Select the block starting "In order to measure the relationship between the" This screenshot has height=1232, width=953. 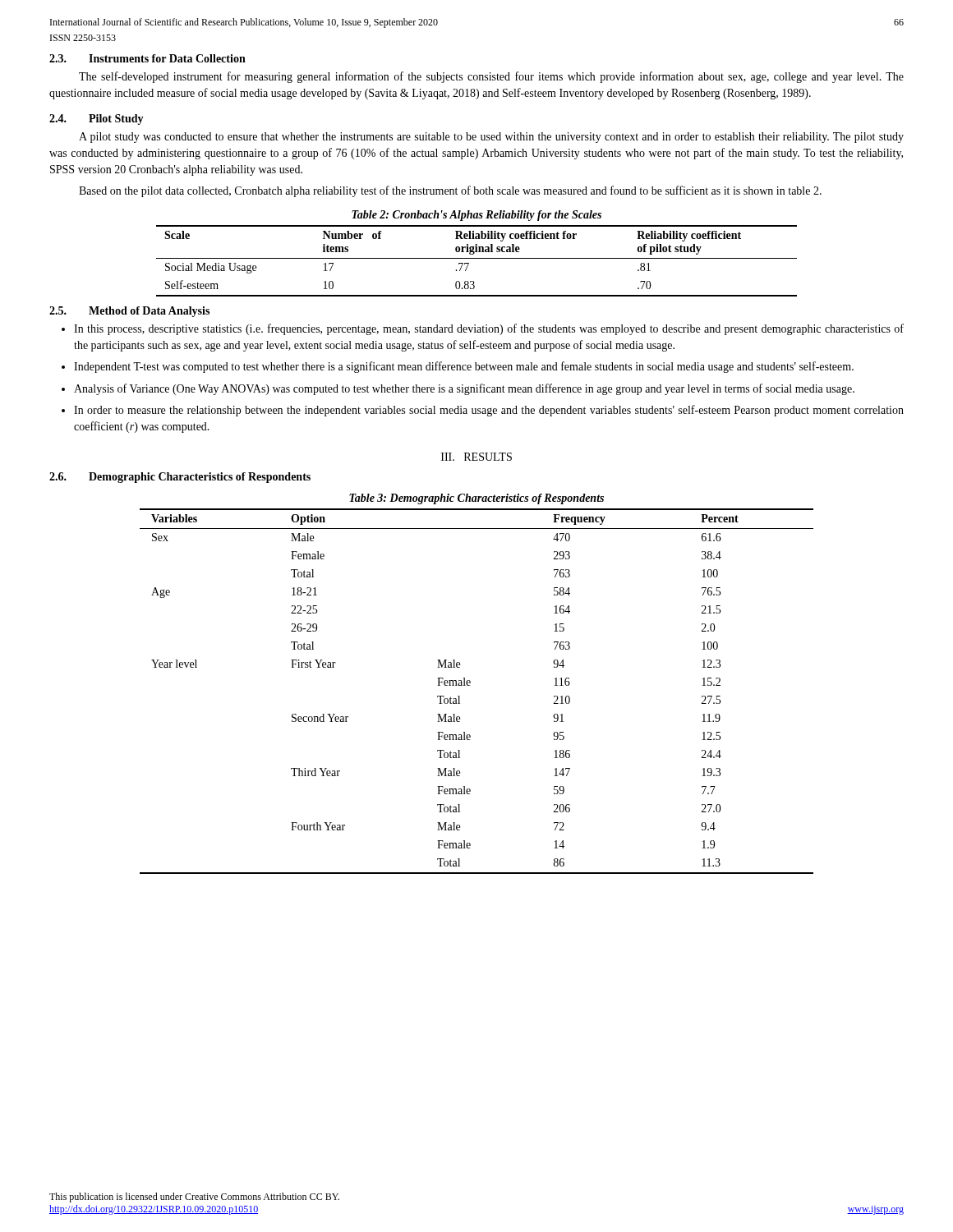476,419
